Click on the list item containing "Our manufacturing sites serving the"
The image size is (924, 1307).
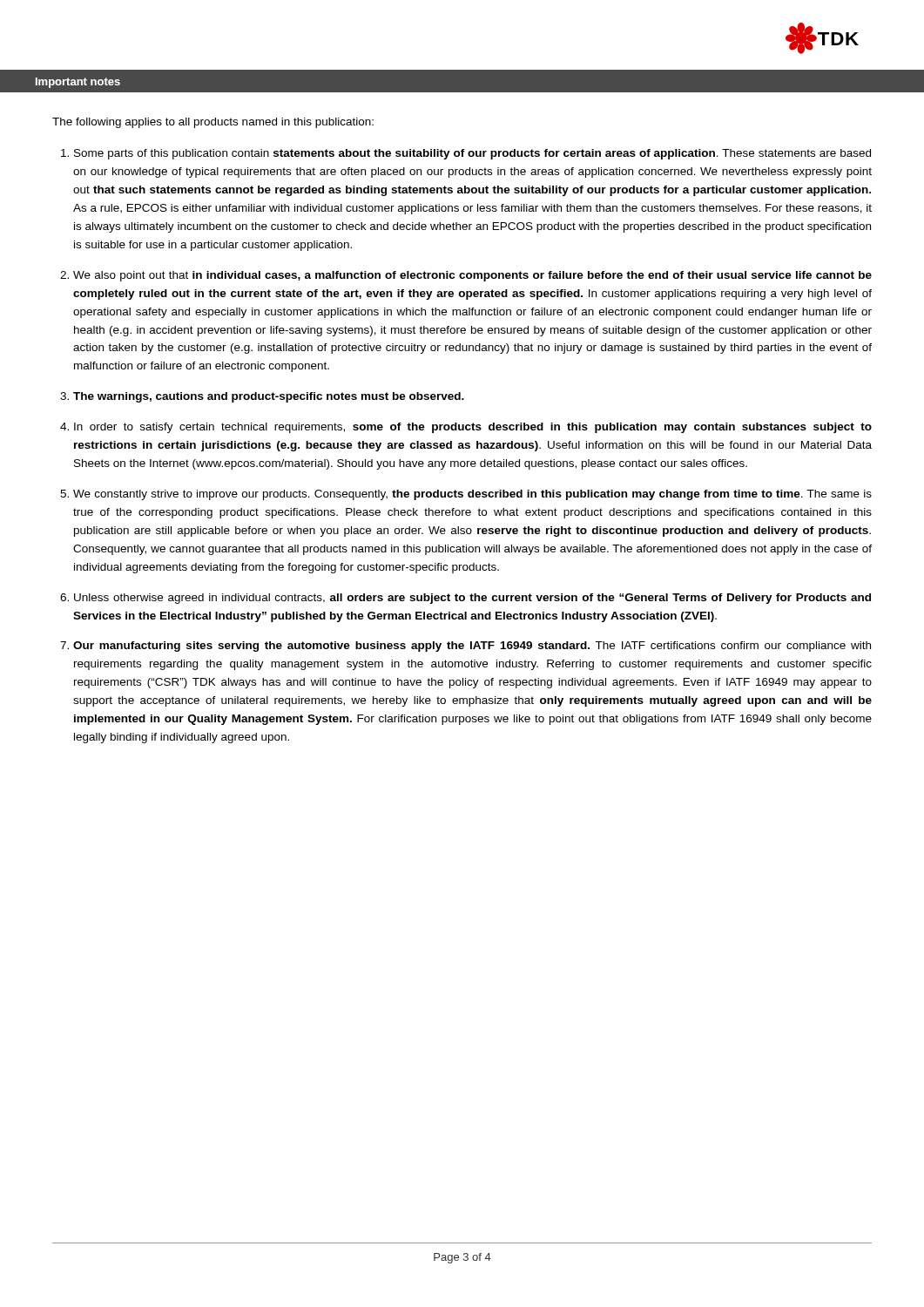click(x=472, y=691)
